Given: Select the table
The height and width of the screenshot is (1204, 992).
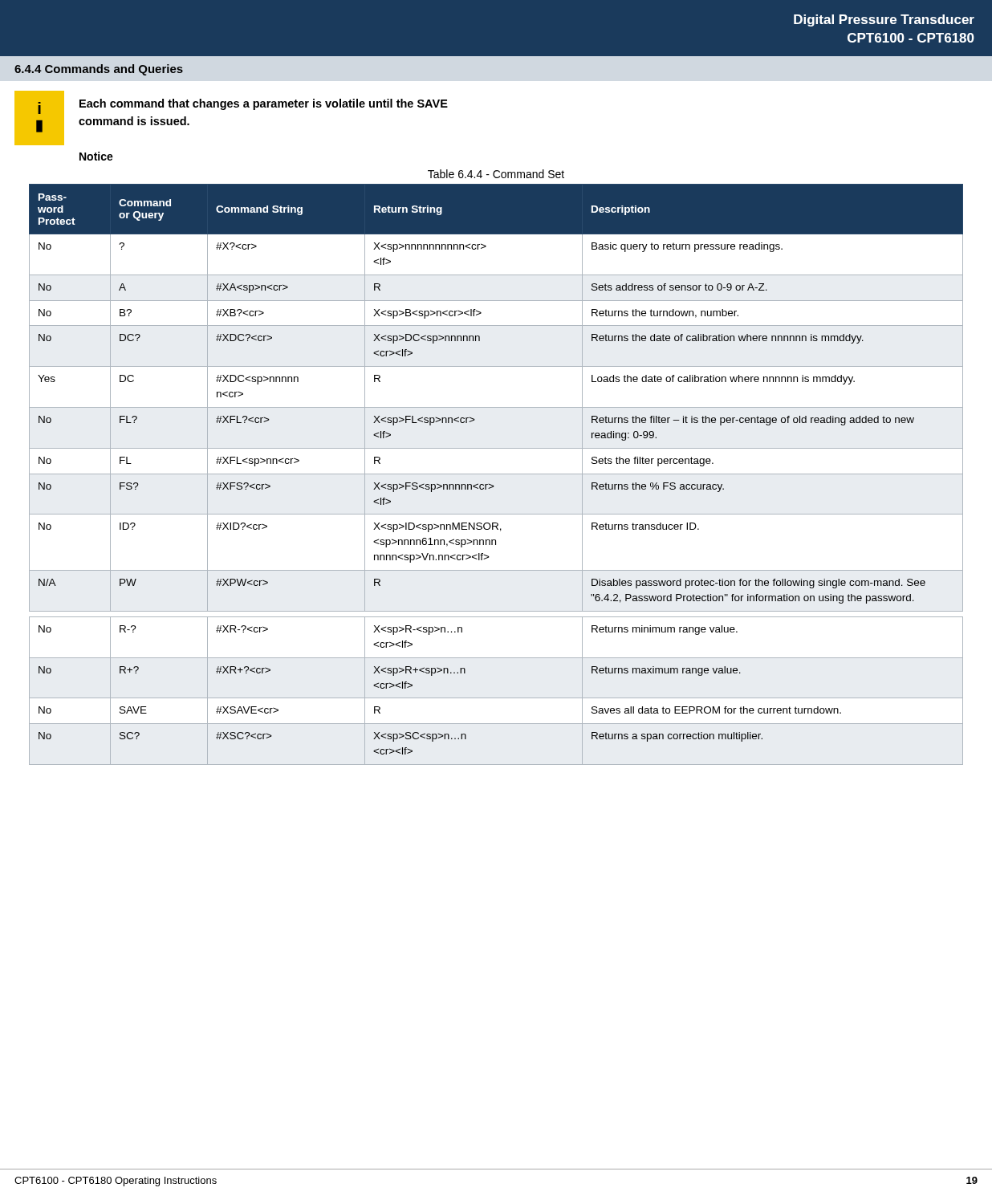Looking at the screenshot, I should [x=496, y=474].
